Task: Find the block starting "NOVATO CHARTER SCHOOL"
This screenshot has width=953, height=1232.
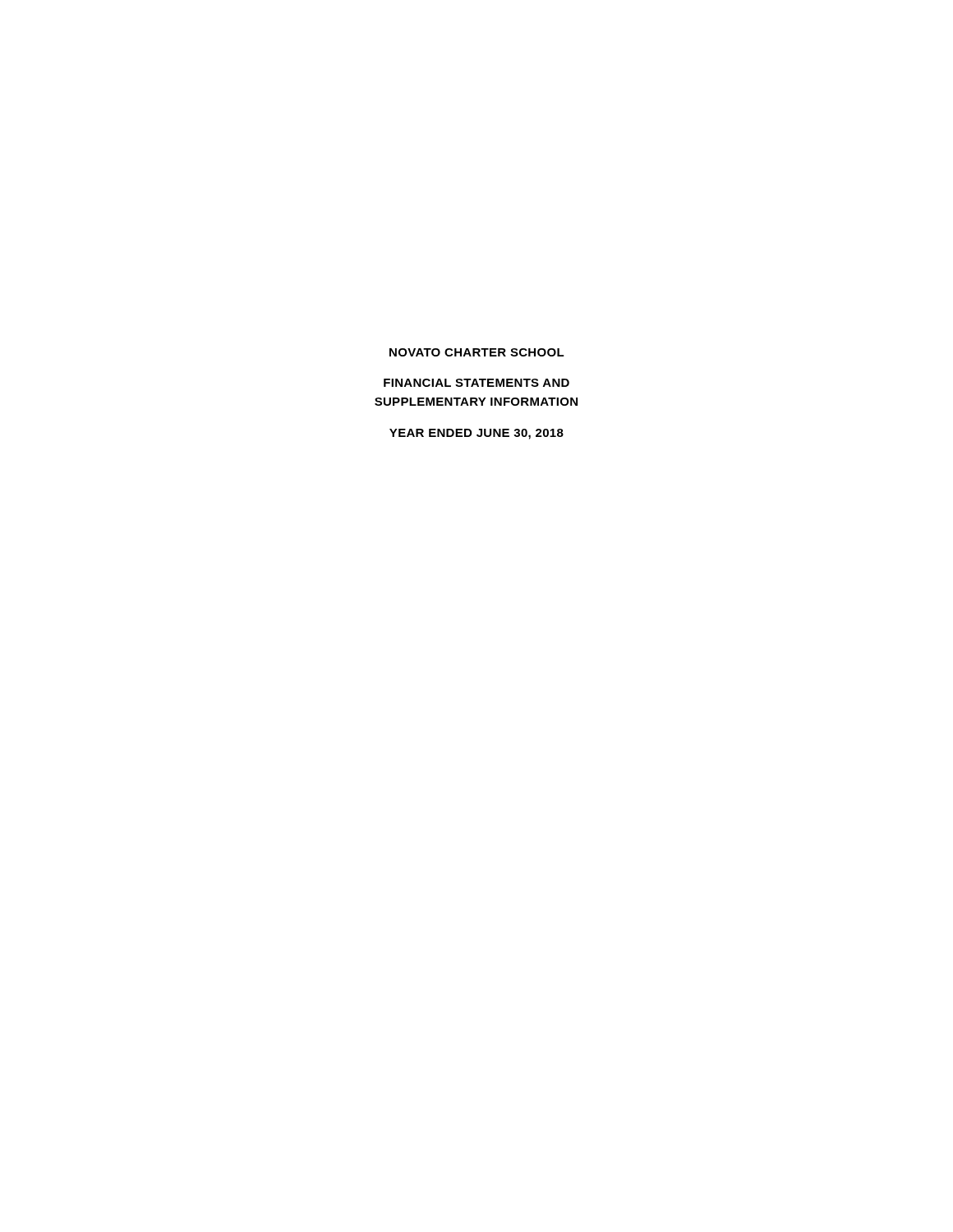Action: (x=476, y=352)
